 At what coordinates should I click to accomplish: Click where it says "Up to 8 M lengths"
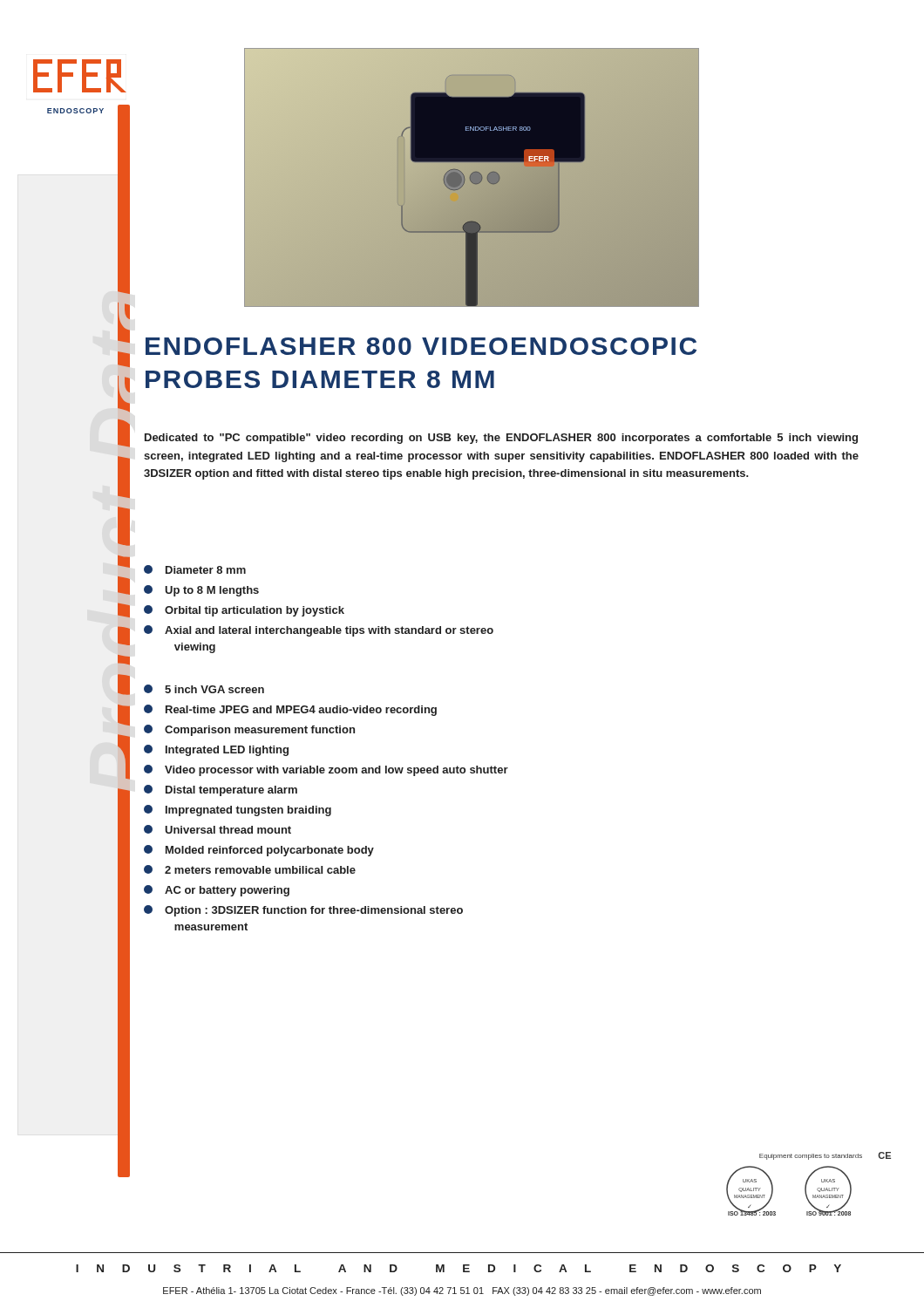click(202, 591)
